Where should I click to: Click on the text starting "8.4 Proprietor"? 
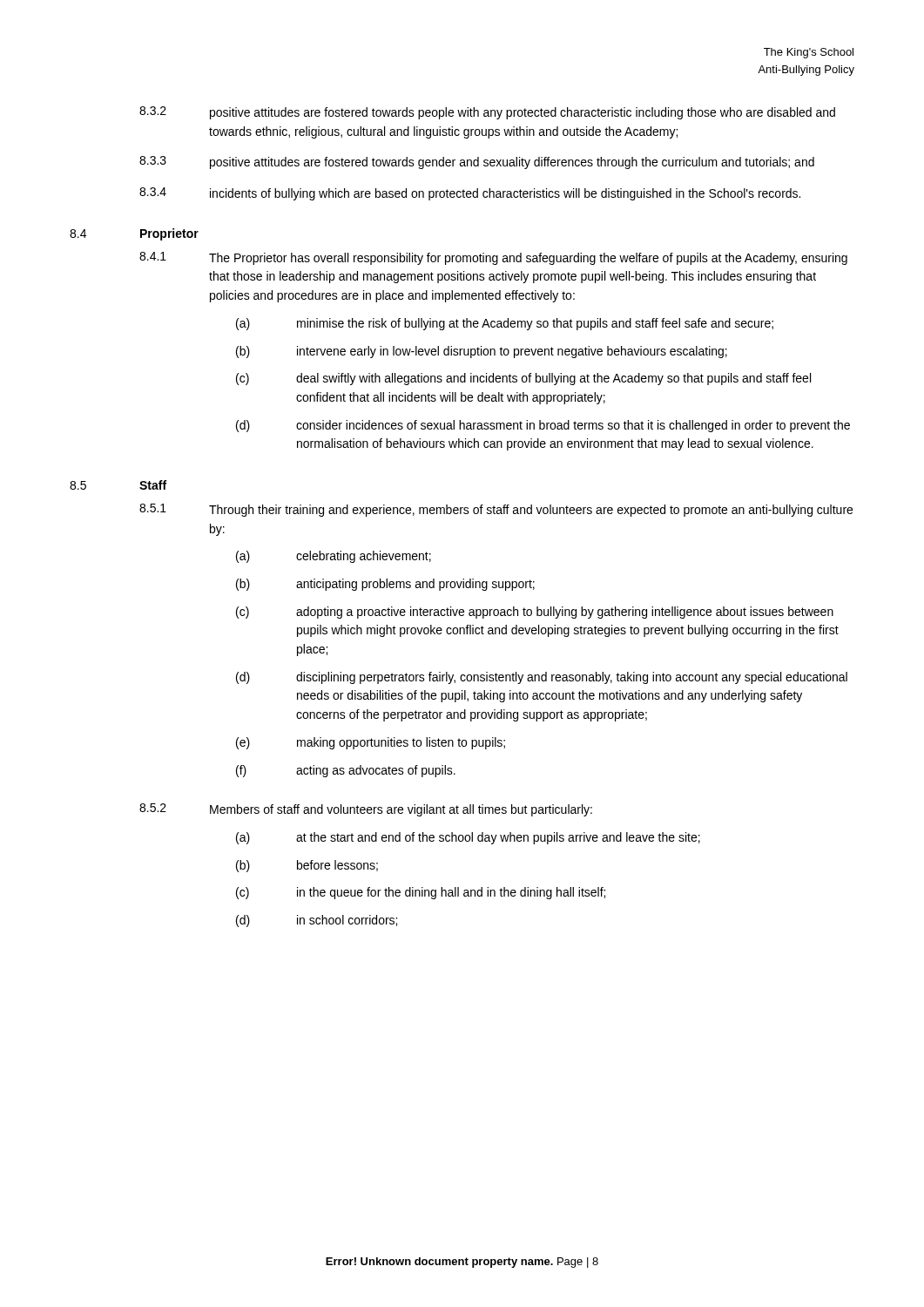coord(134,233)
